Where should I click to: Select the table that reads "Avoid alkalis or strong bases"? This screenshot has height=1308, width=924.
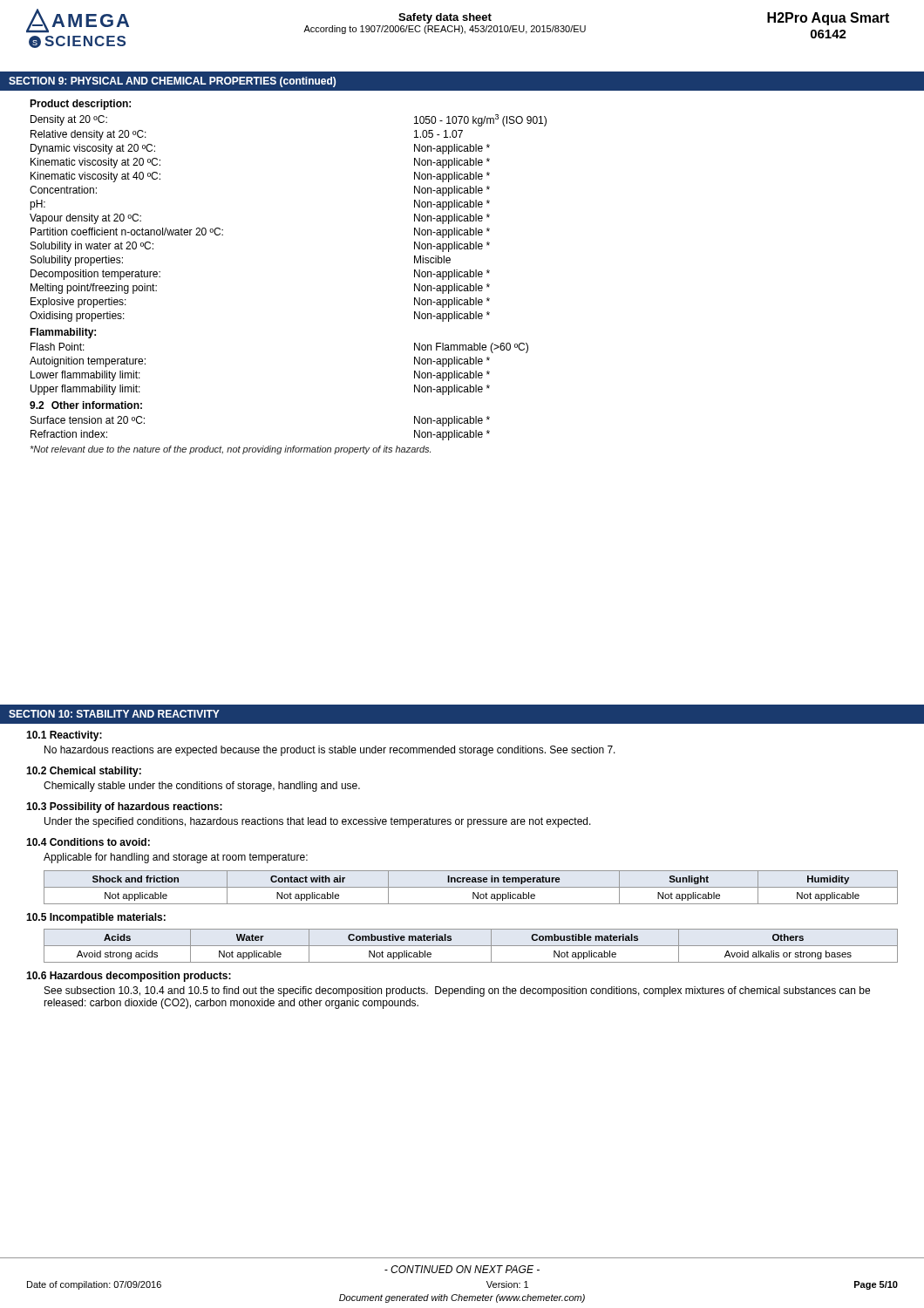click(471, 946)
